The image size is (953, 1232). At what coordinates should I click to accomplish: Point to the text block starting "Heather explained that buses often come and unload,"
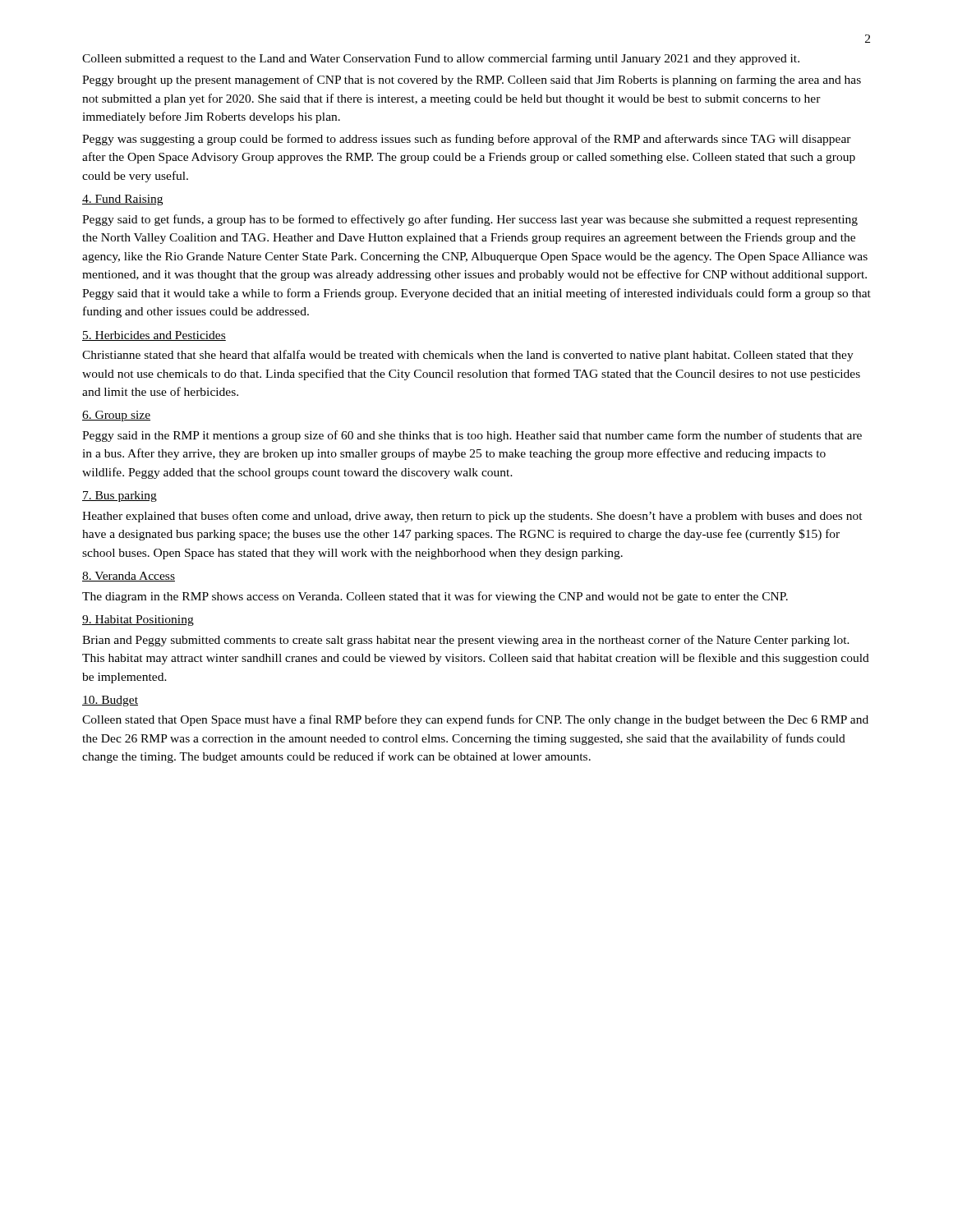click(x=472, y=534)
